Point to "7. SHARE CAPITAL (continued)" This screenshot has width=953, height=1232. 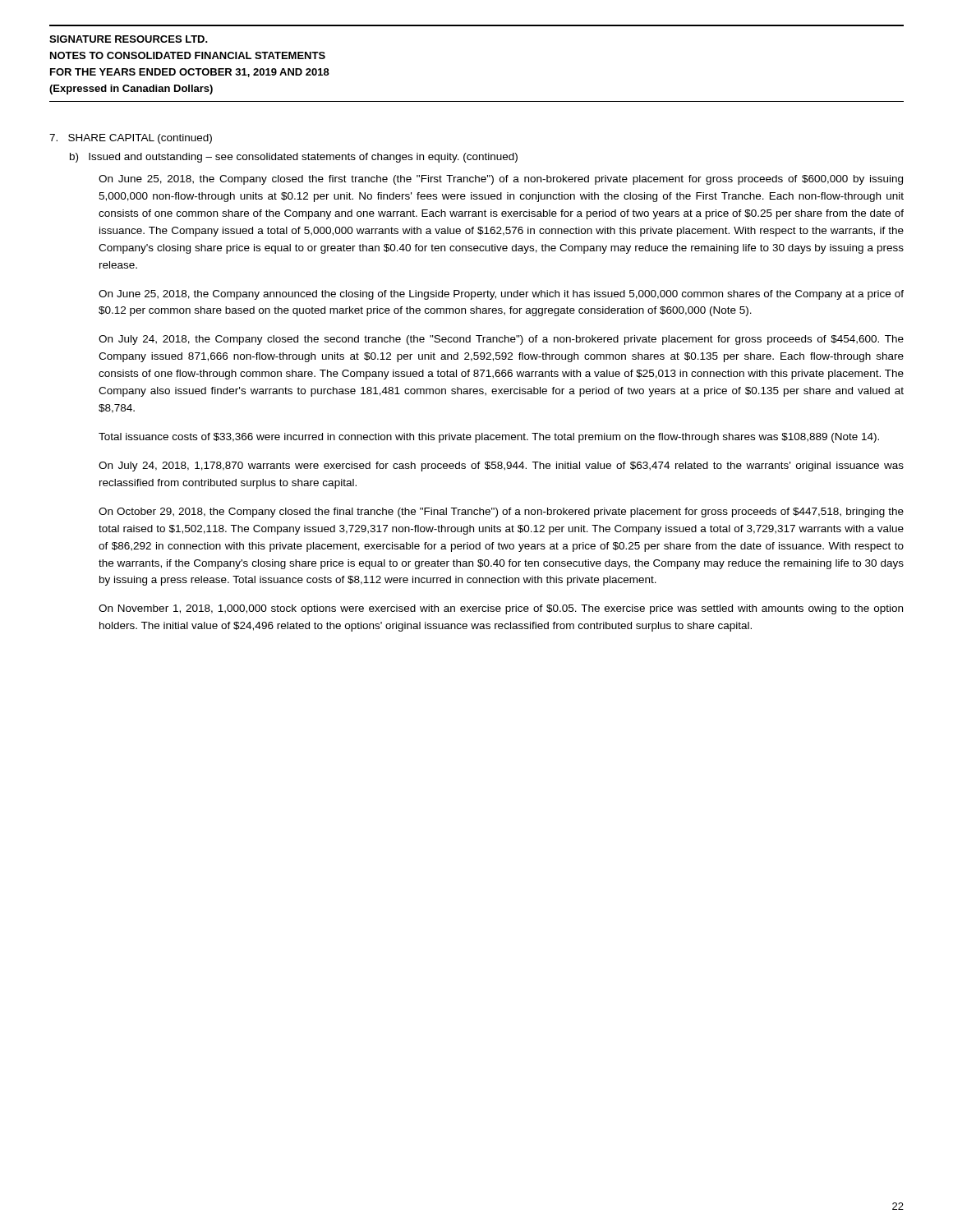tap(131, 138)
